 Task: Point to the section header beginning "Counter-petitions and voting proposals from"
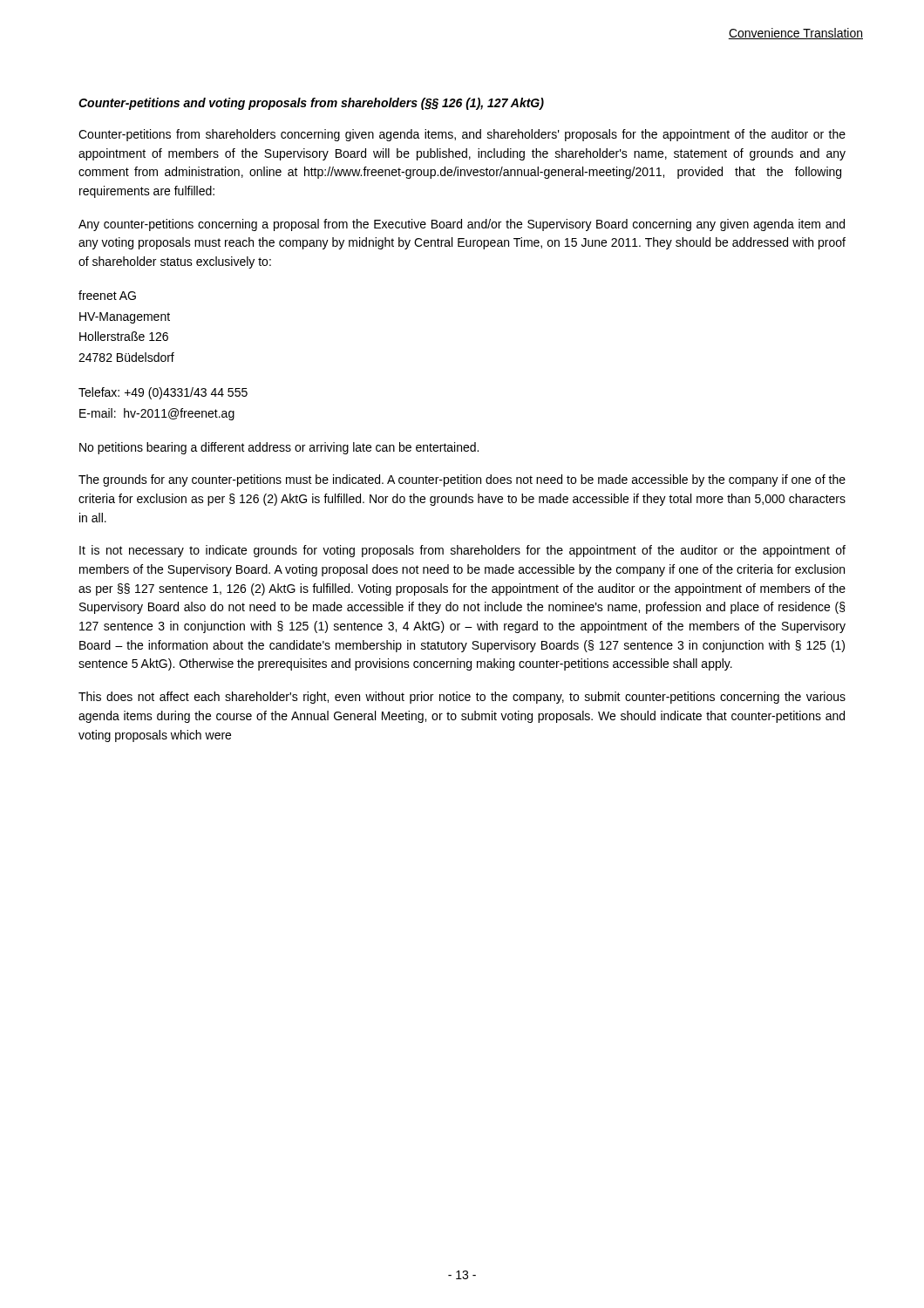pos(311,103)
